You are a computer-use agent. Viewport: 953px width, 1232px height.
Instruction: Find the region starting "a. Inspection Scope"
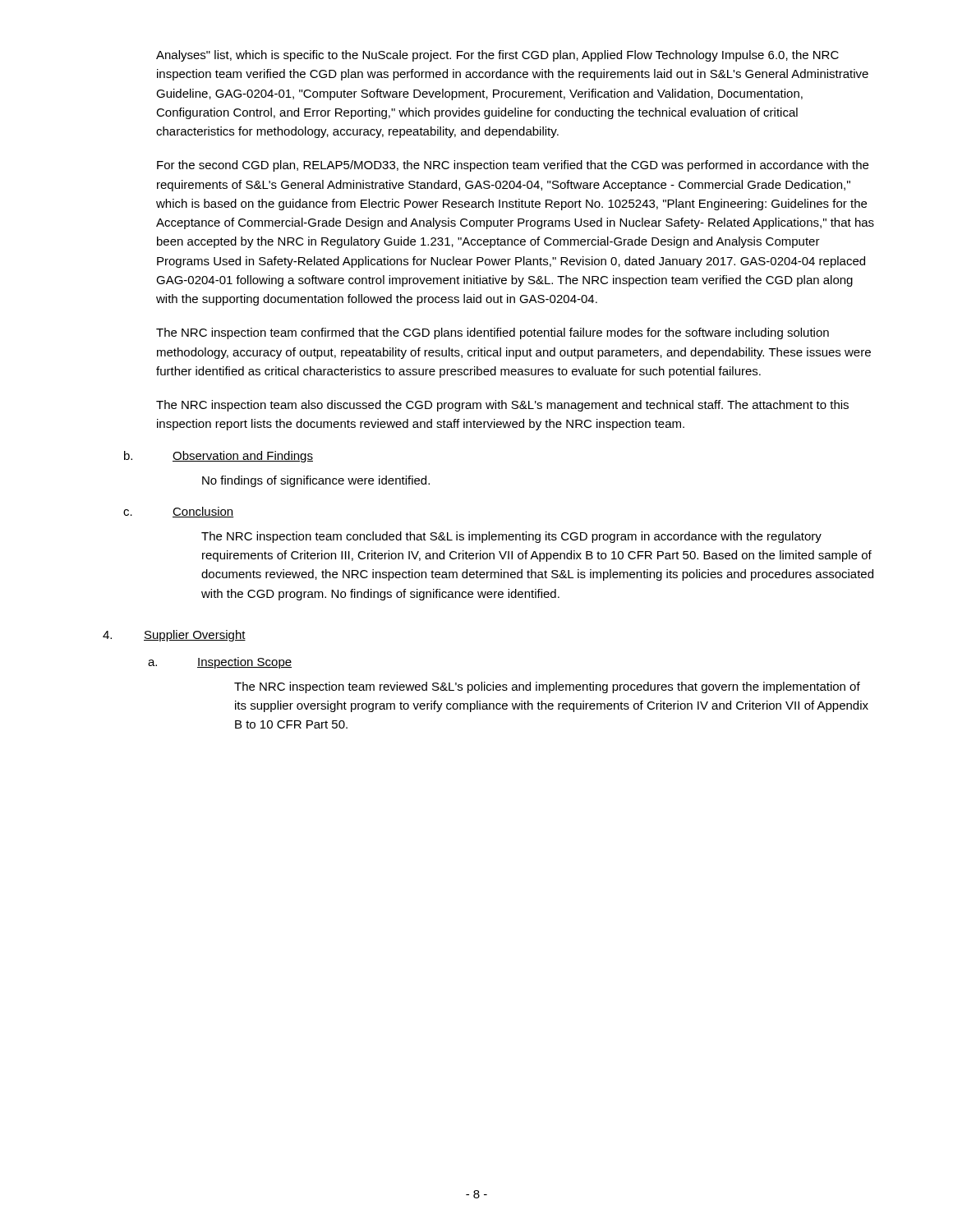pyautogui.click(x=220, y=663)
